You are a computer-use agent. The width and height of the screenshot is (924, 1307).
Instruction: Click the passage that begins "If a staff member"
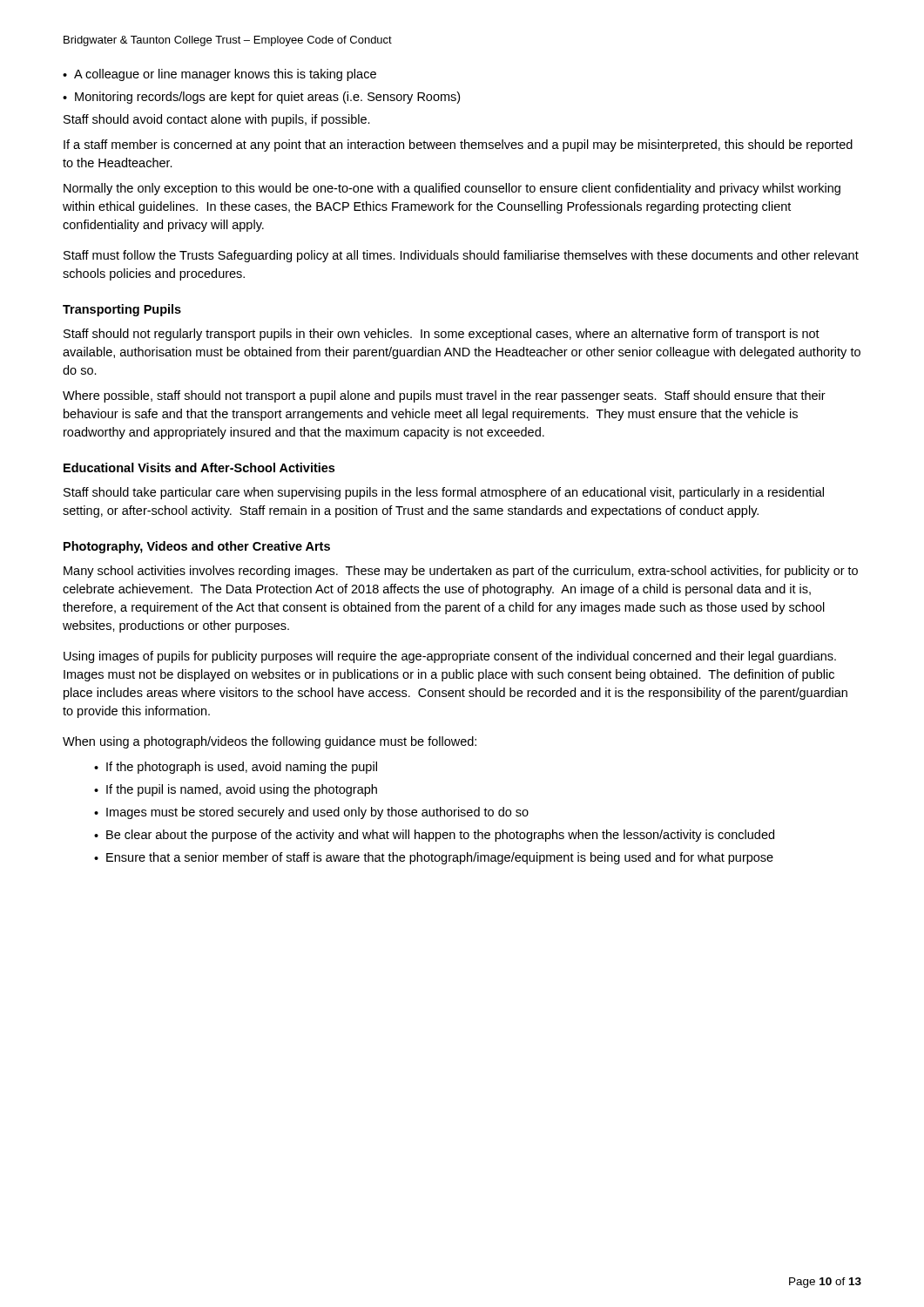point(458,154)
